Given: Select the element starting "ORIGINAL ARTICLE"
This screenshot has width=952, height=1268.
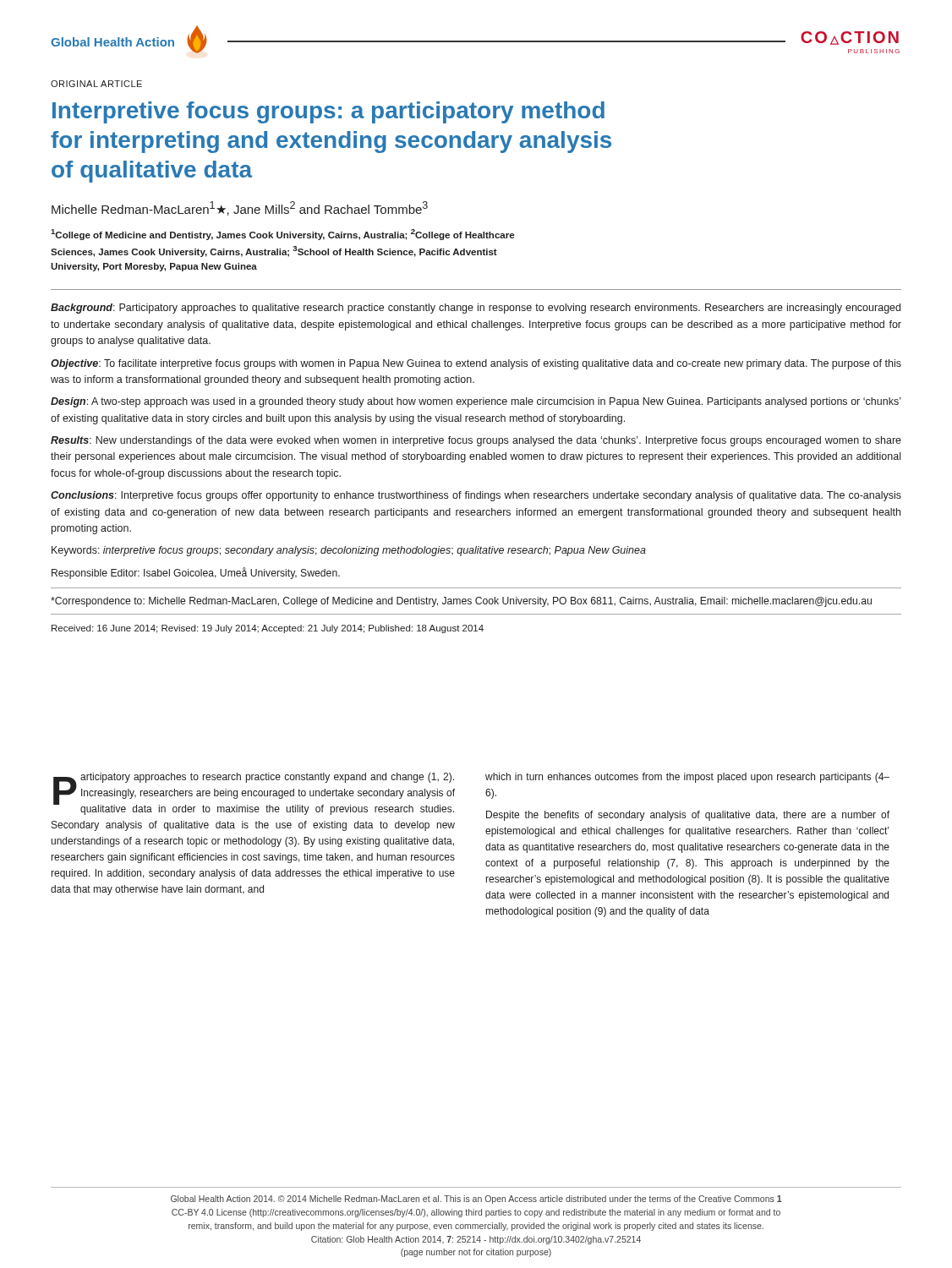Looking at the screenshot, I should 97,84.
